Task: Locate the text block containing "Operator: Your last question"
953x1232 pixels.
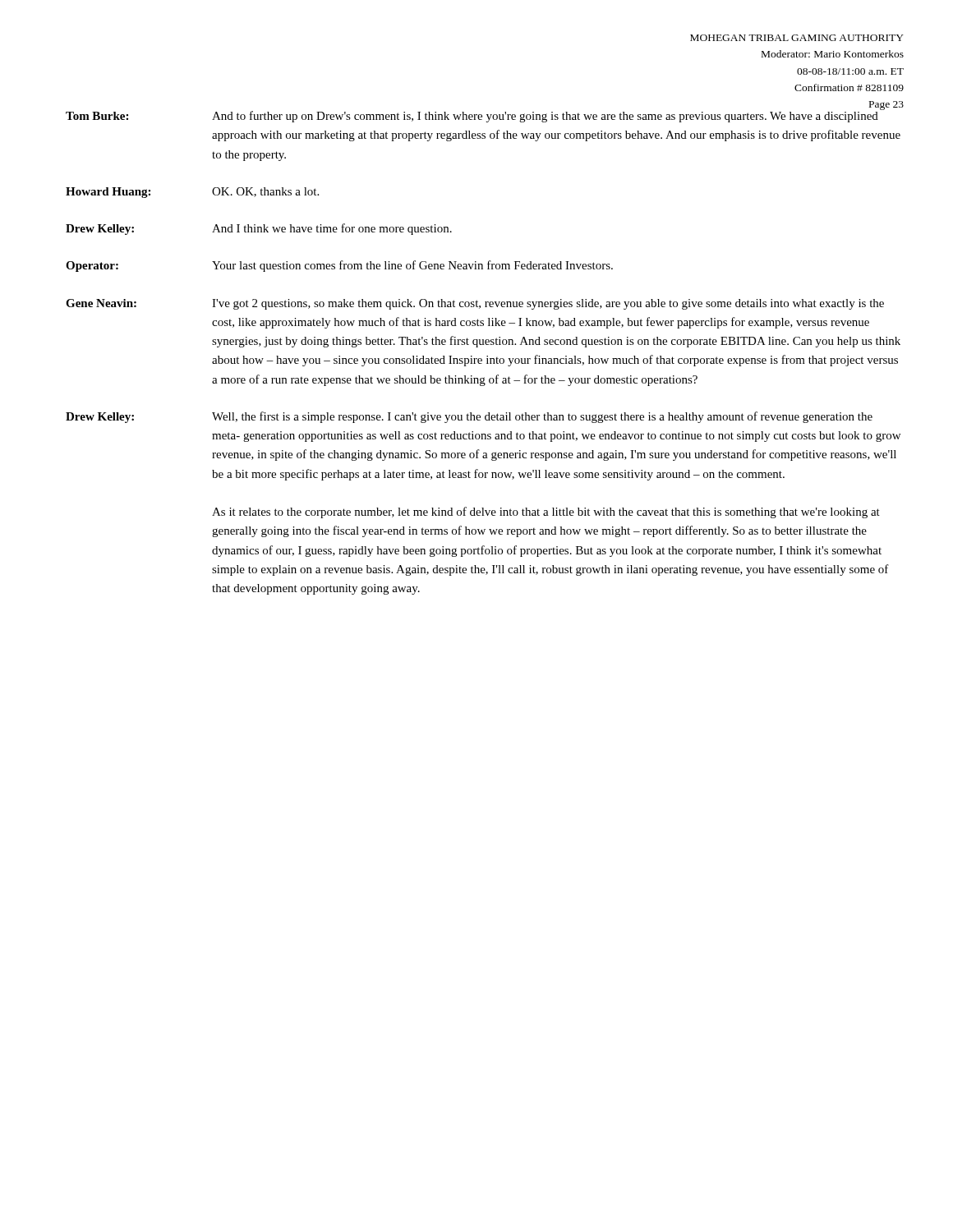Action: 485,266
